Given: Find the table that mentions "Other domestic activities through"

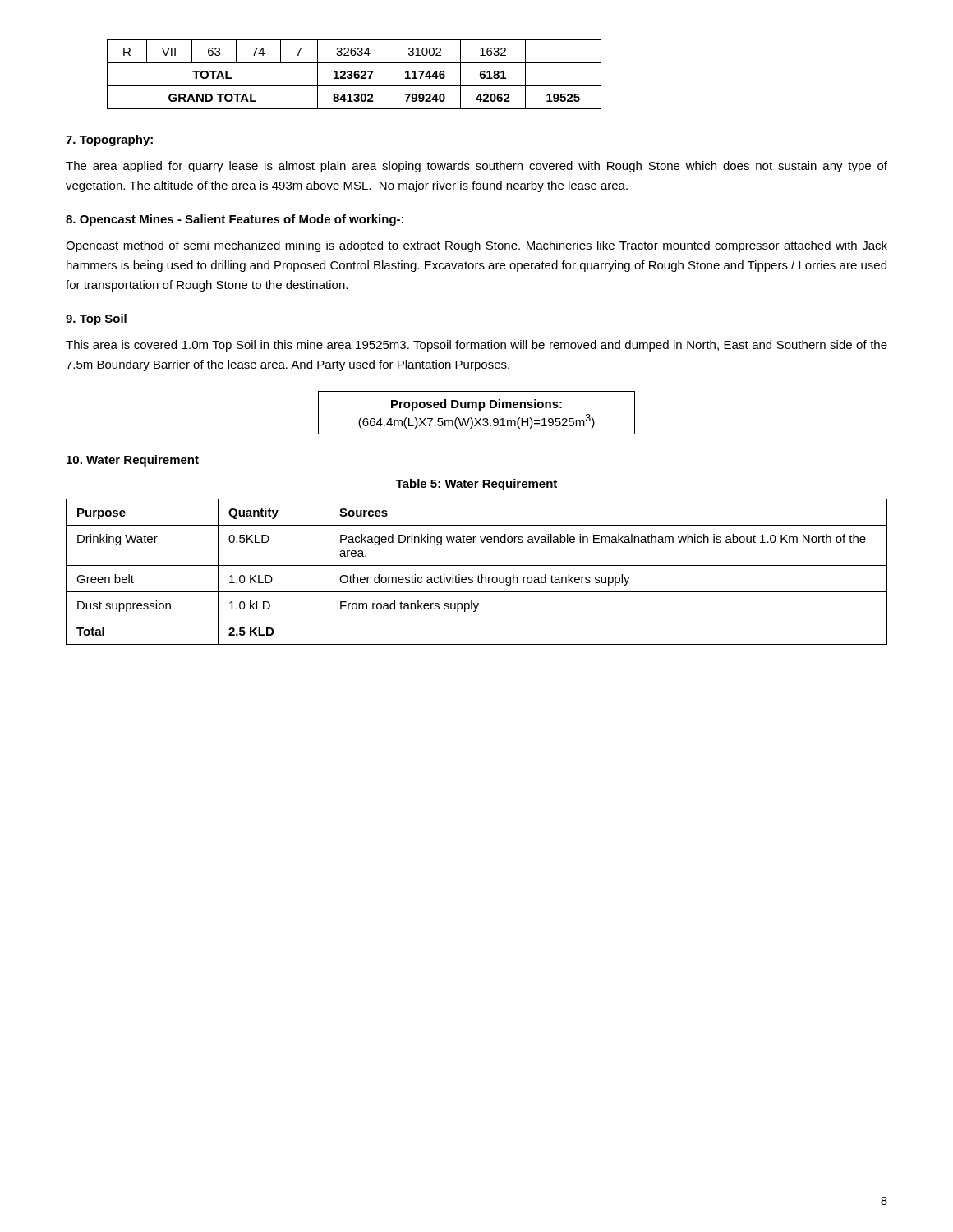Looking at the screenshot, I should 476,572.
